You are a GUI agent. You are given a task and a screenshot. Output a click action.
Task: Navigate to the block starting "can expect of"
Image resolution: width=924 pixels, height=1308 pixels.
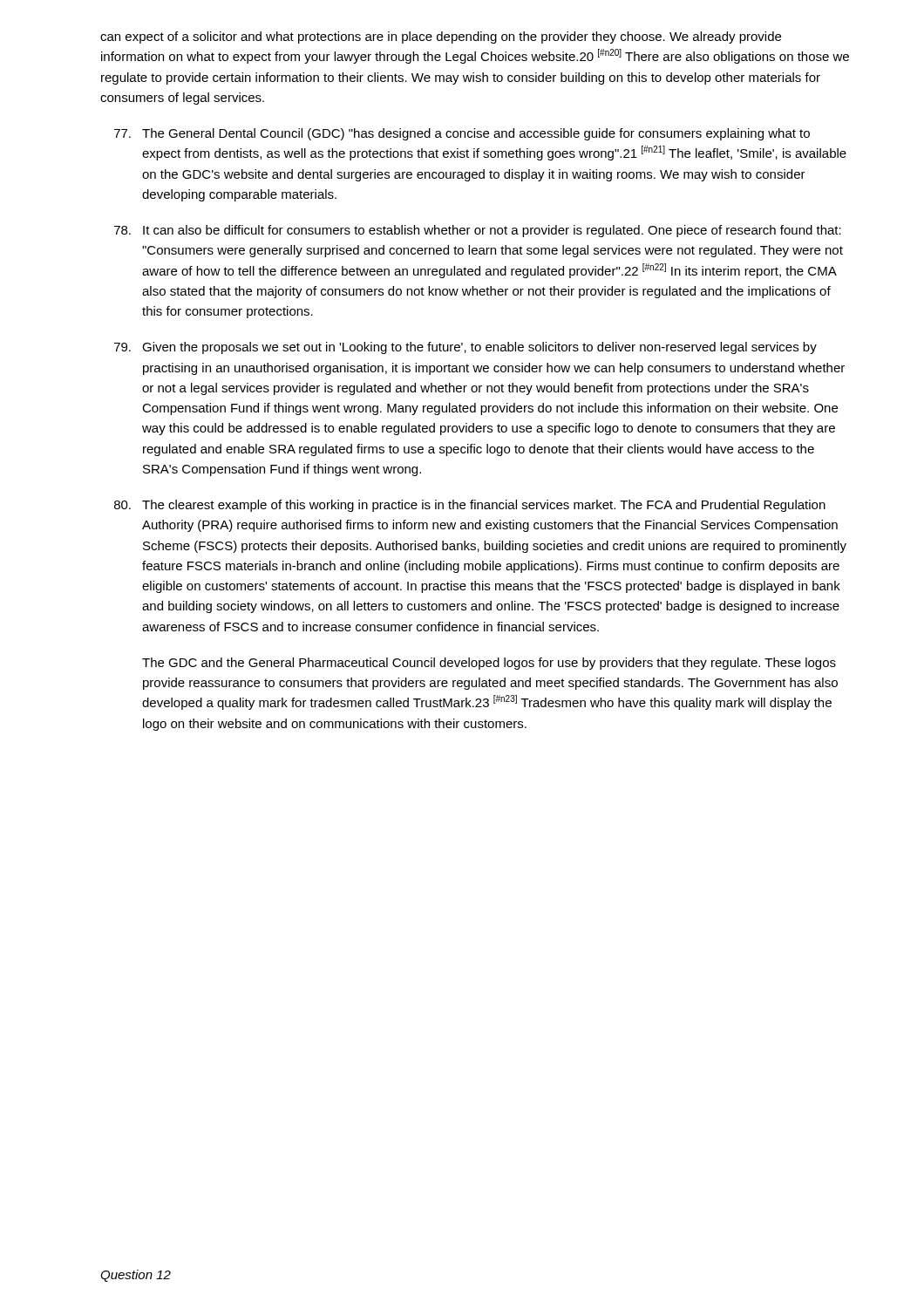(x=475, y=67)
